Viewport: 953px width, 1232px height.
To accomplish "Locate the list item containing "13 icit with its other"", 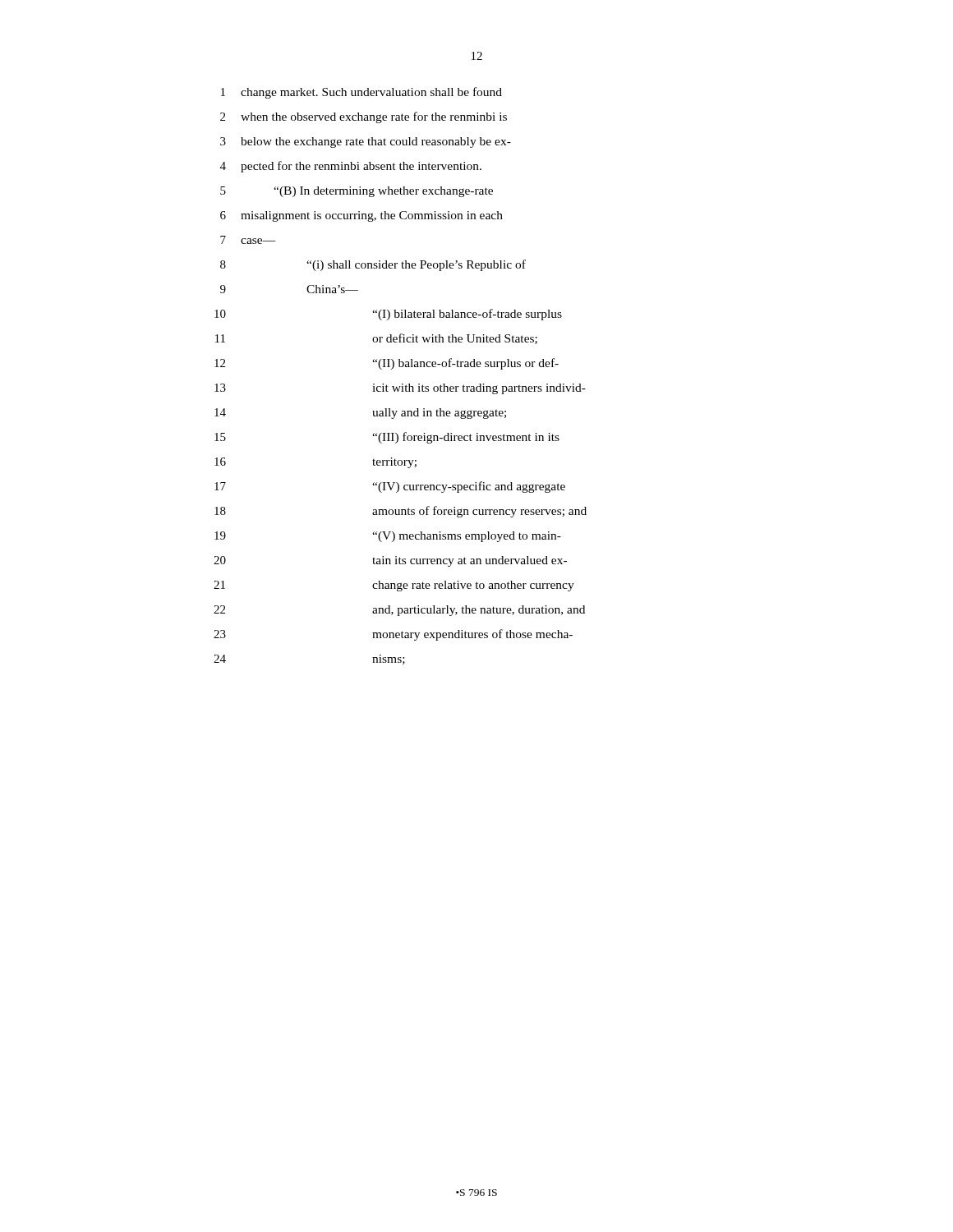I will click(476, 388).
